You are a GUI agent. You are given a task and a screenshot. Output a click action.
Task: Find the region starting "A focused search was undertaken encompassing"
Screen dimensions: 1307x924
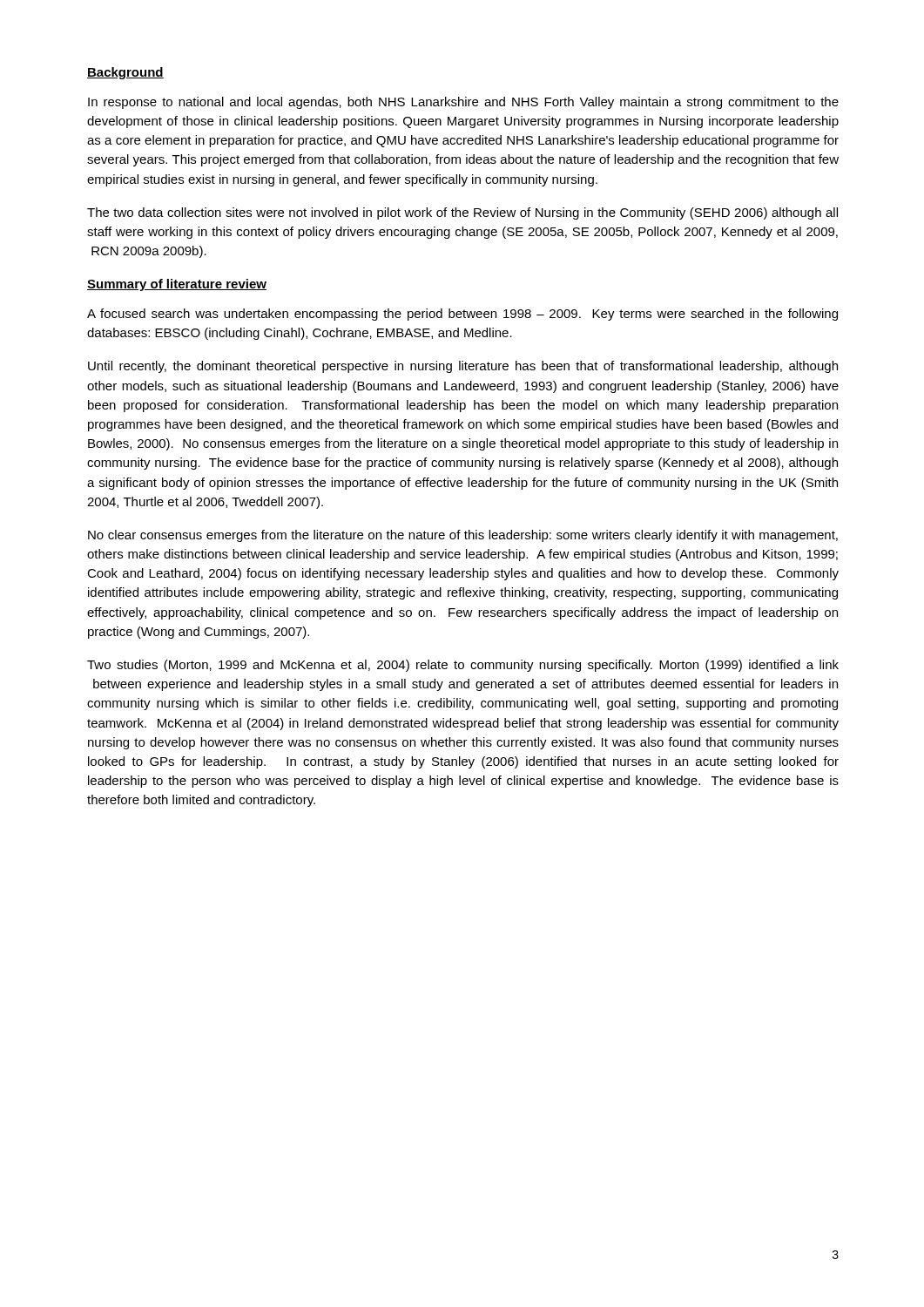click(463, 323)
